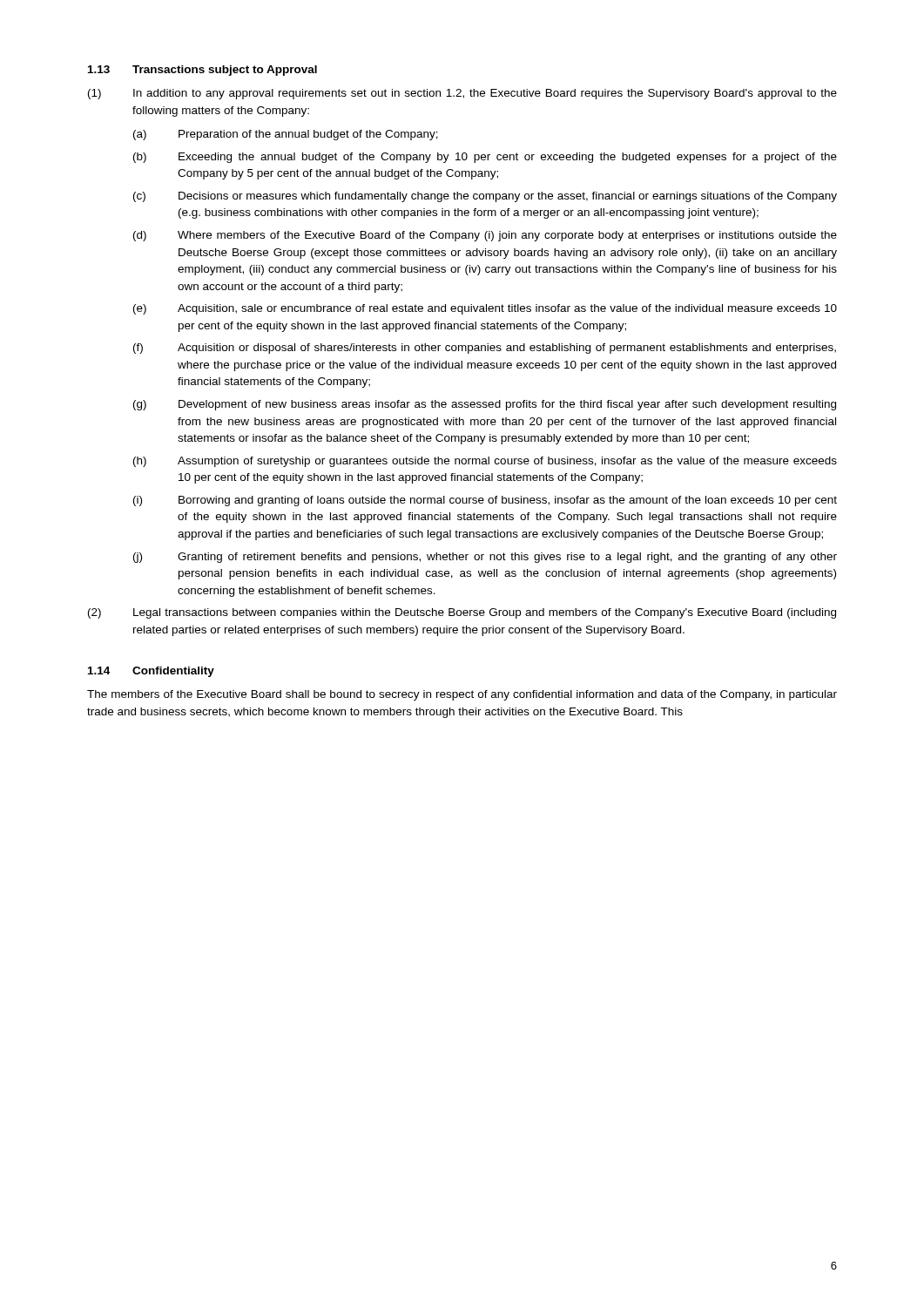Viewport: 924px width, 1307px height.
Task: Locate the text block starting "(e) Acquisition, sale or encumbrance of real estate"
Action: (485, 317)
